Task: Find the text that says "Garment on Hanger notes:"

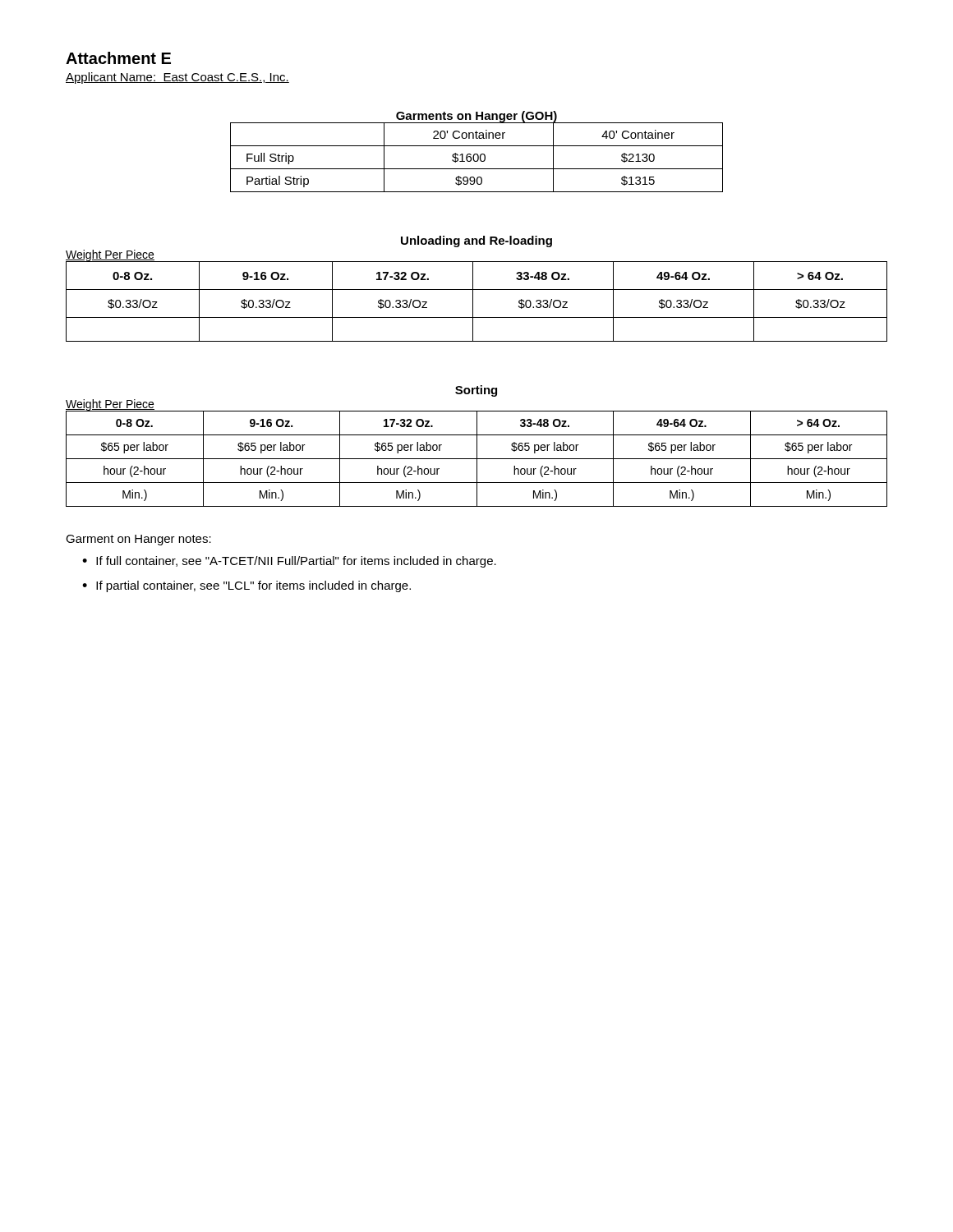Action: 138,540
